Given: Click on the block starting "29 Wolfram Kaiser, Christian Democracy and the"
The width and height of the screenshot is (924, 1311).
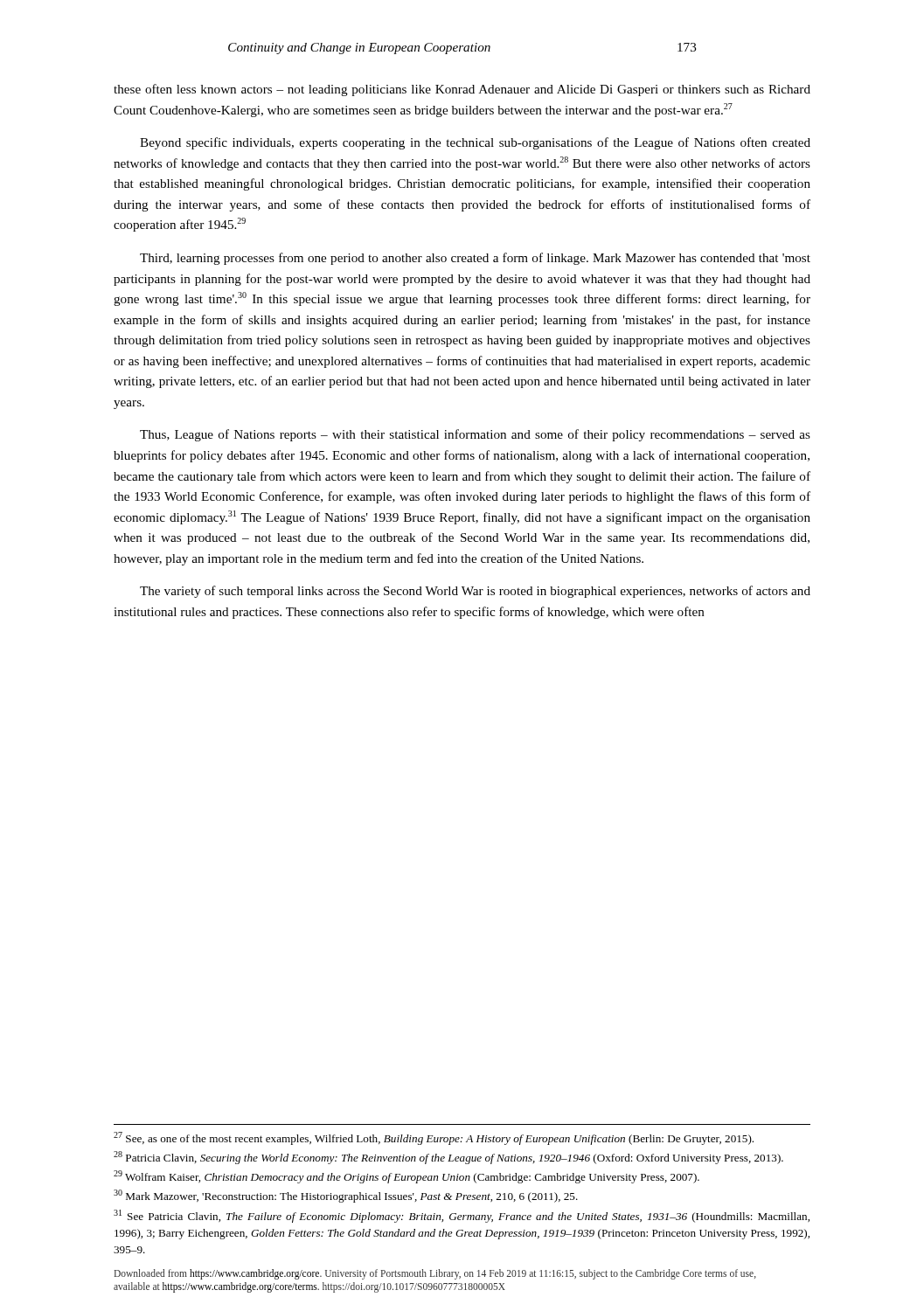Looking at the screenshot, I should click(x=407, y=1176).
